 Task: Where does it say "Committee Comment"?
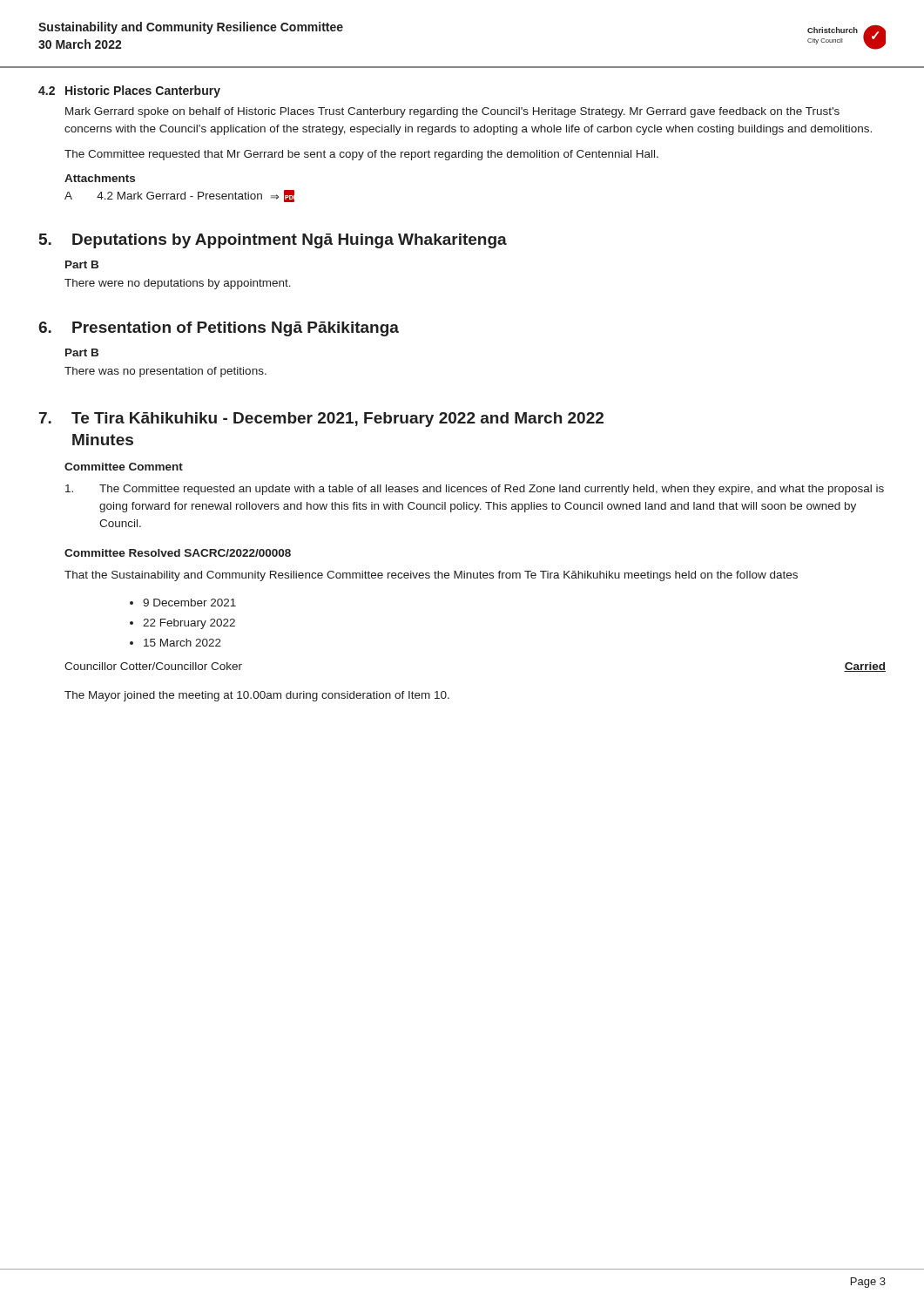[x=124, y=466]
